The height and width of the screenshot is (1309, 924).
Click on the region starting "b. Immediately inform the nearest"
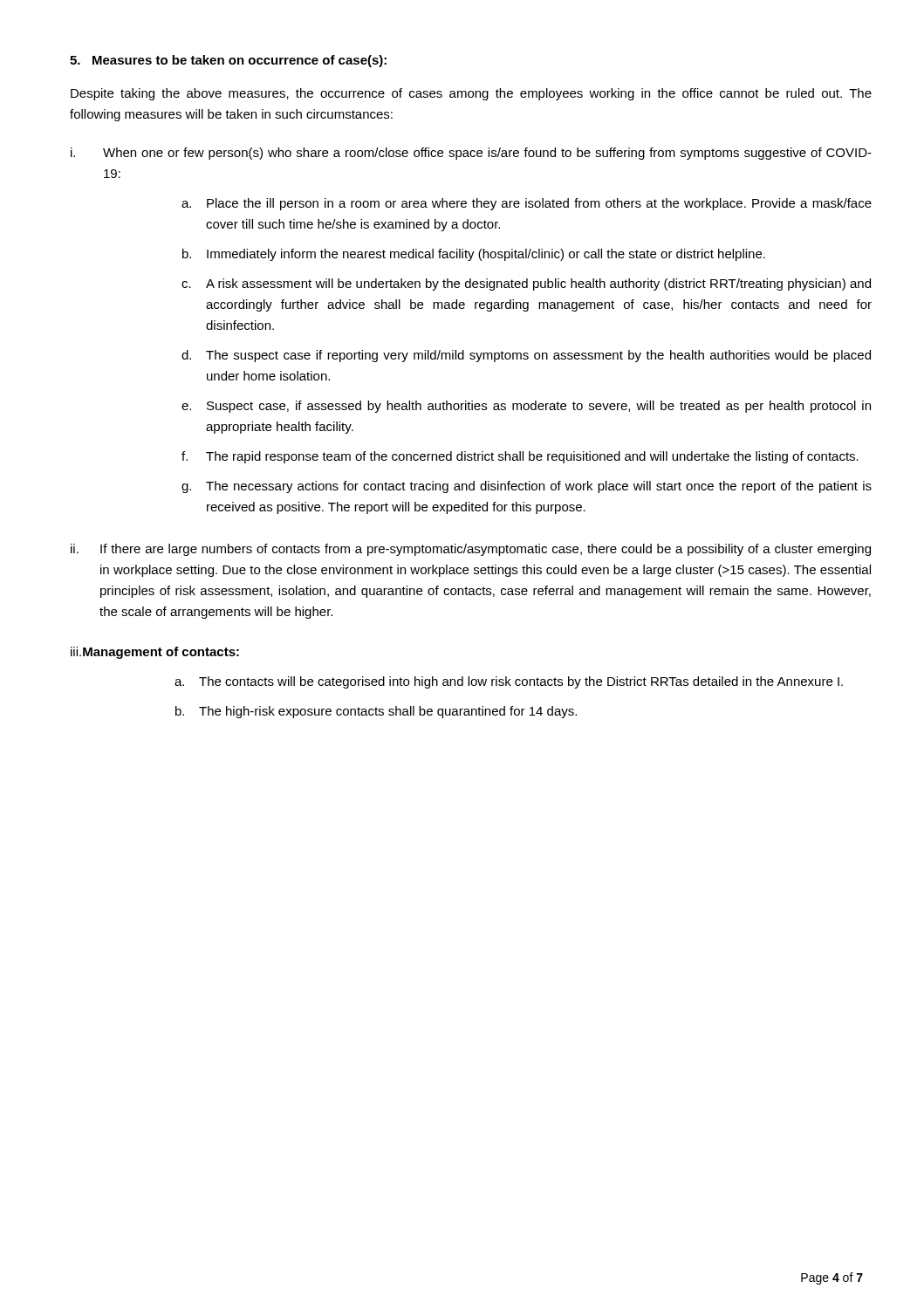pyautogui.click(x=527, y=254)
